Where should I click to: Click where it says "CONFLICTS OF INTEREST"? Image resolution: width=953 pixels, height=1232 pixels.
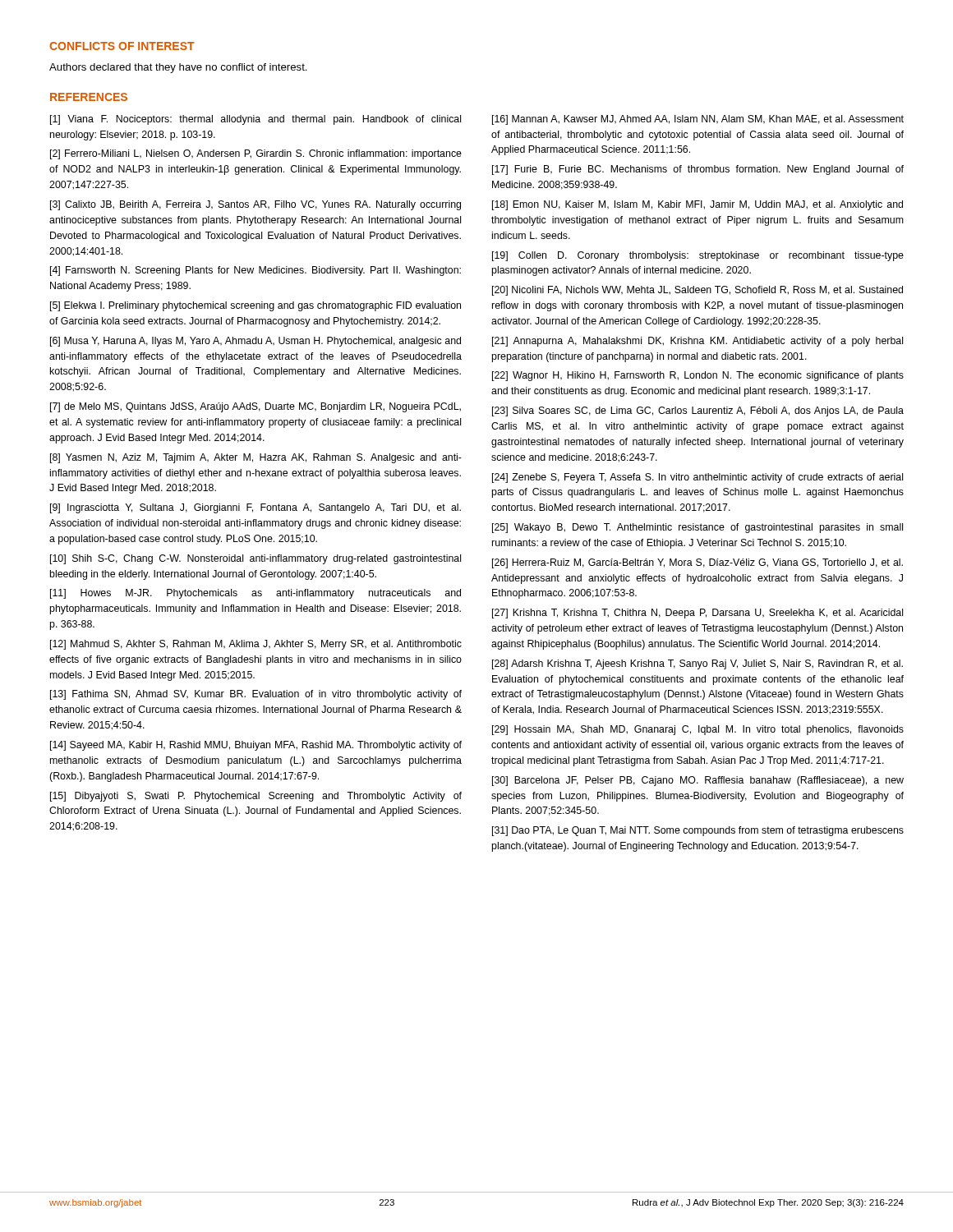122,46
